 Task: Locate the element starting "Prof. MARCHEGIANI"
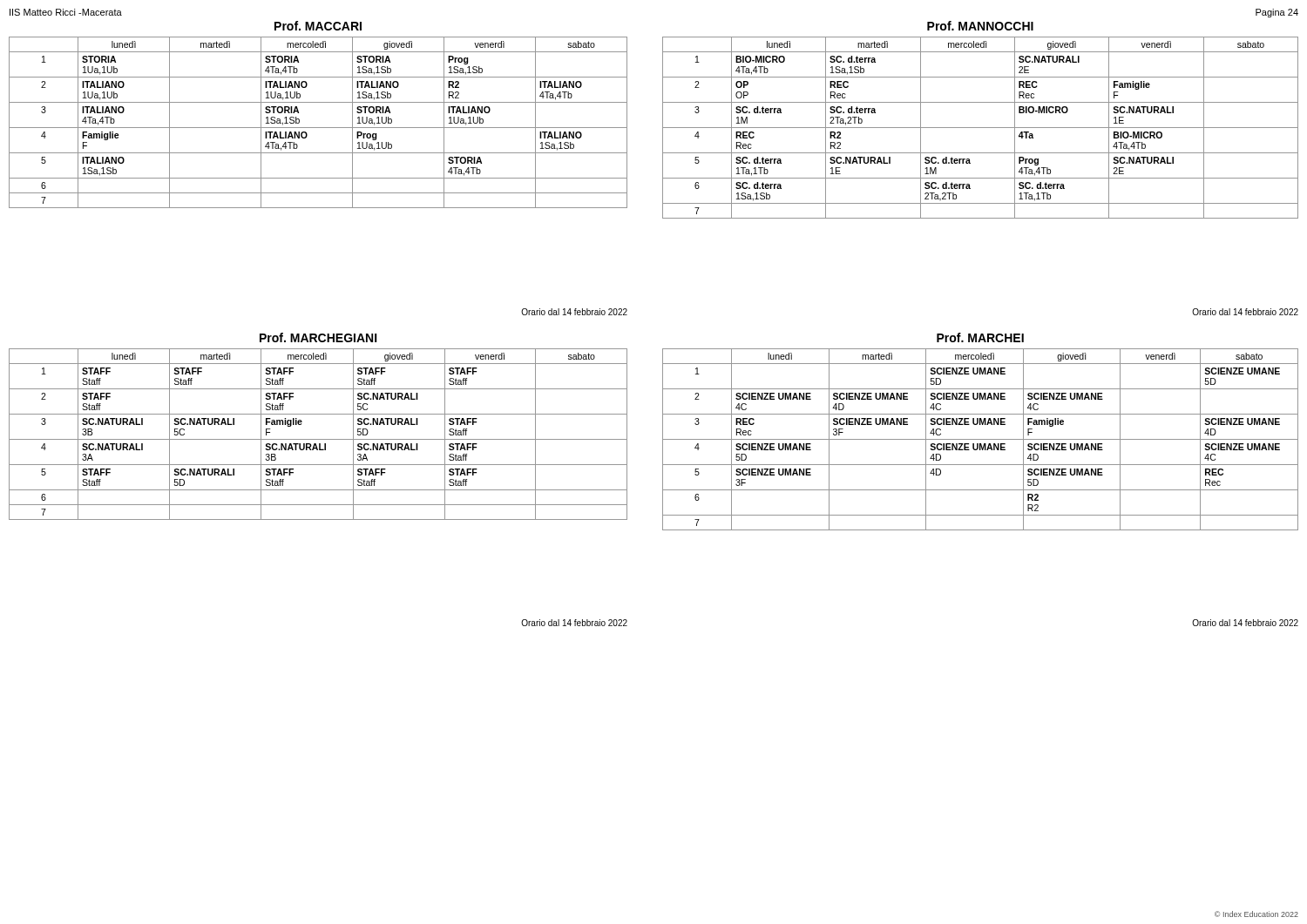318,338
